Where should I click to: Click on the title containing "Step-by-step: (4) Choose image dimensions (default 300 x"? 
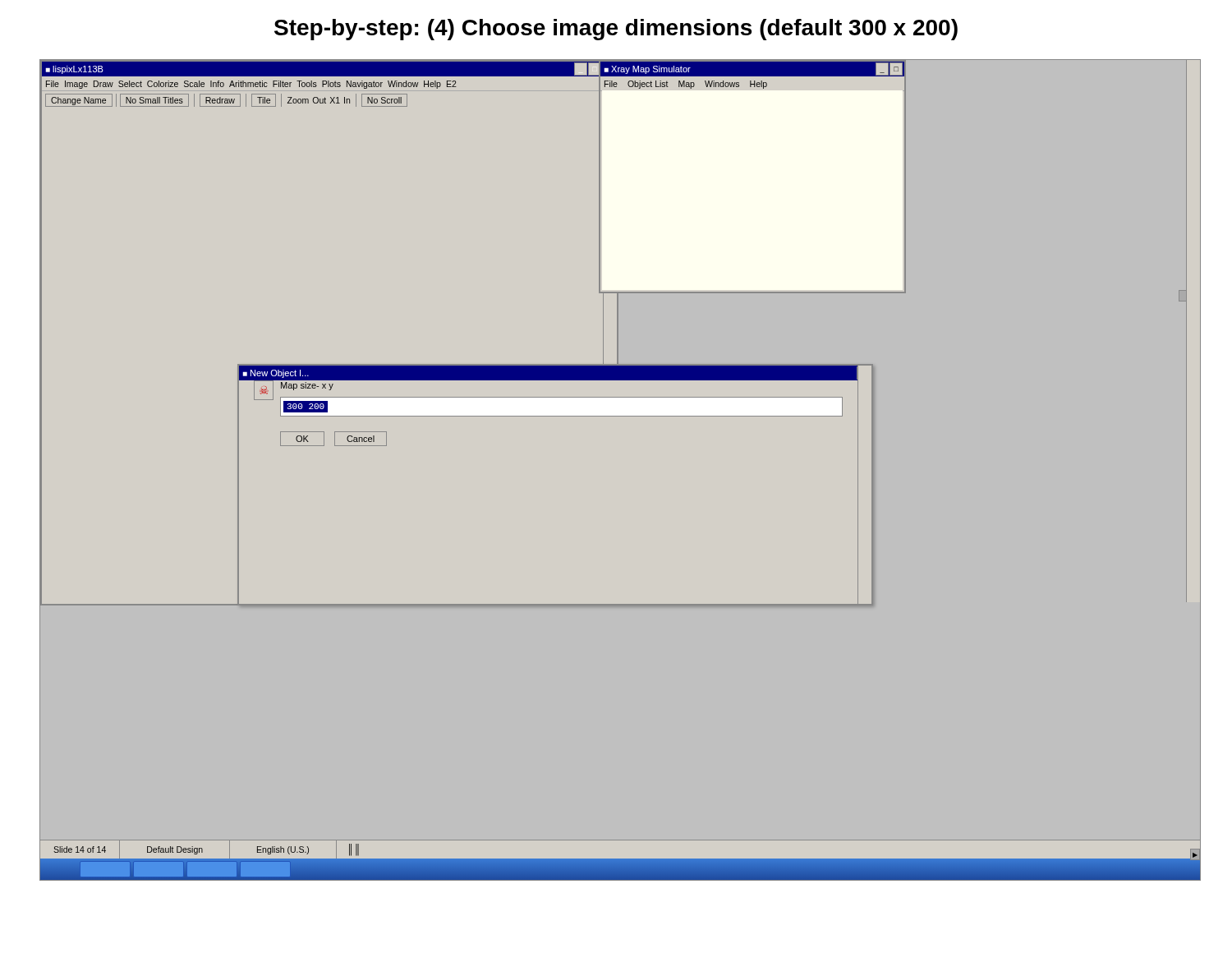click(x=616, y=28)
